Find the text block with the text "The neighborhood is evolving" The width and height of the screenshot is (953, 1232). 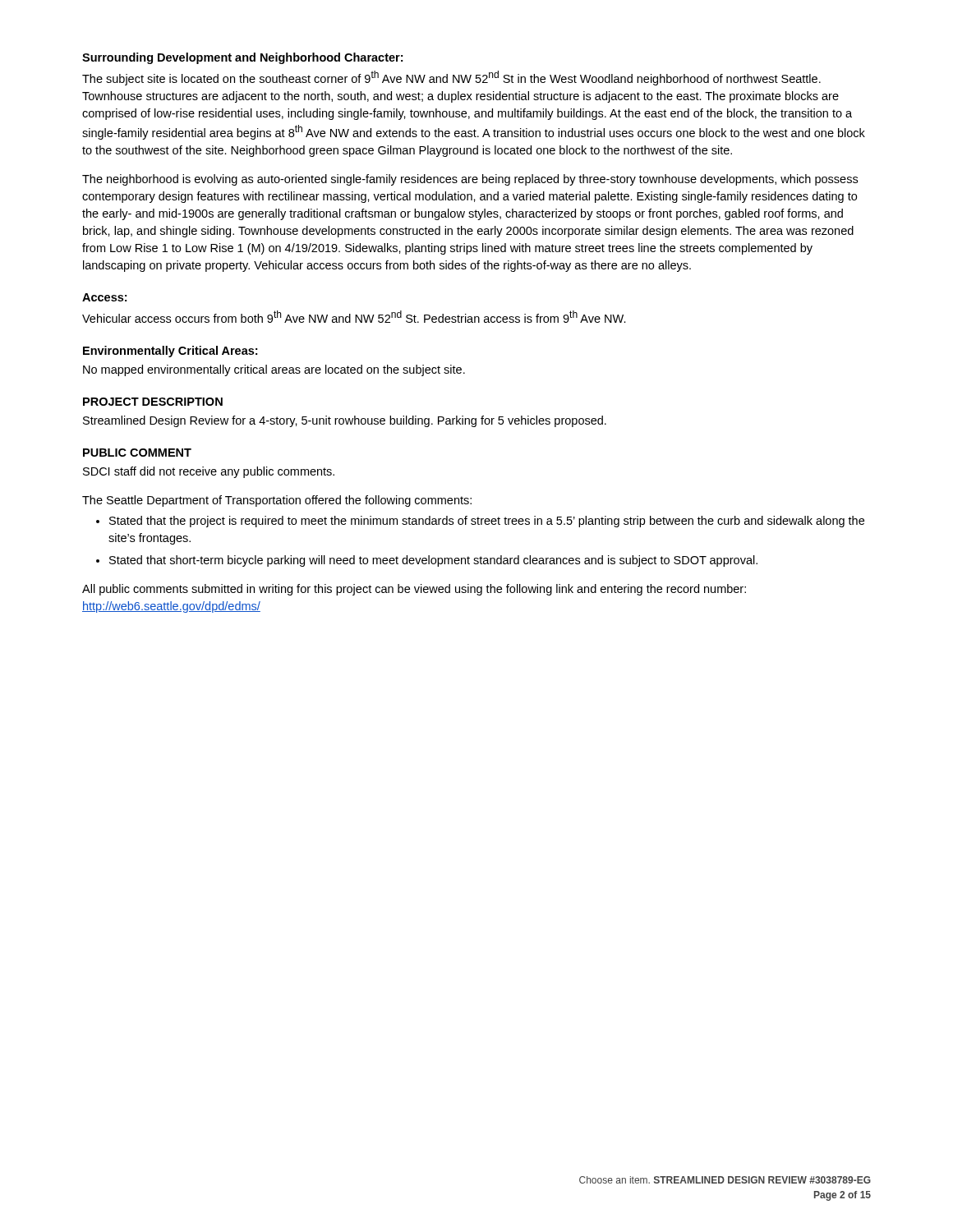470,222
